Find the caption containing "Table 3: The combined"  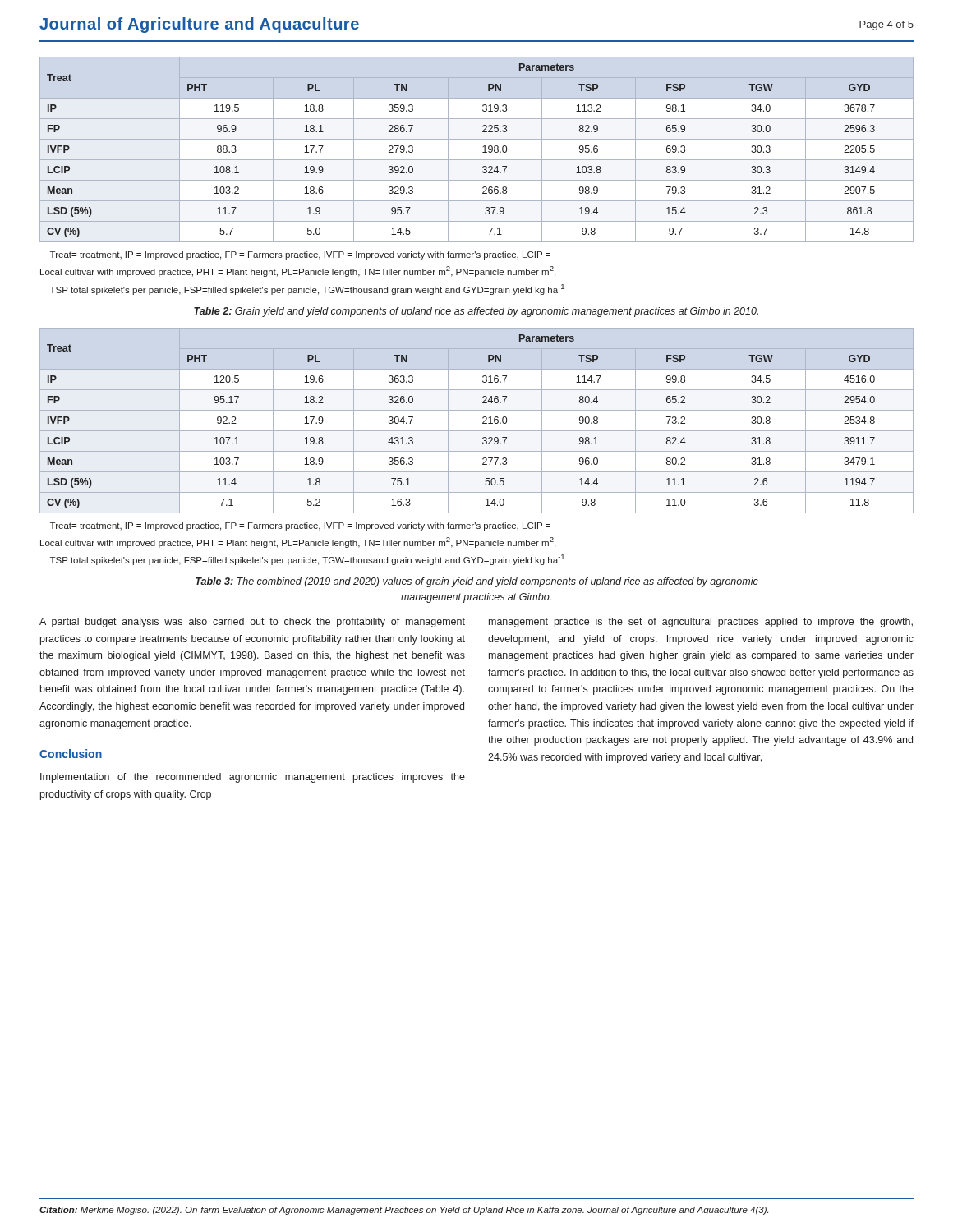476,590
